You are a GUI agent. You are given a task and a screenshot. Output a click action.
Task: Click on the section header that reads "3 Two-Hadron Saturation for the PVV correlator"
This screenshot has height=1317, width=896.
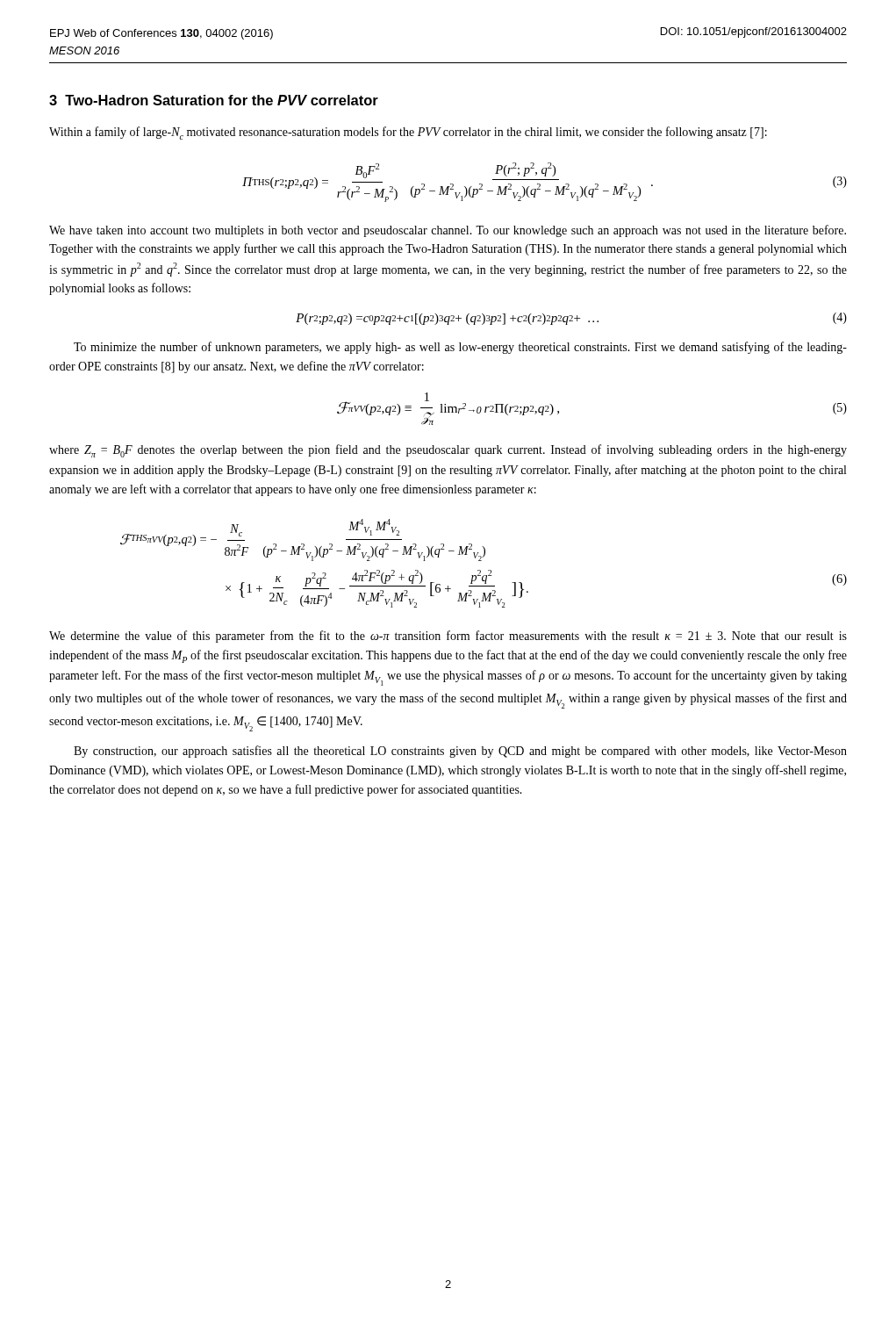pos(214,100)
